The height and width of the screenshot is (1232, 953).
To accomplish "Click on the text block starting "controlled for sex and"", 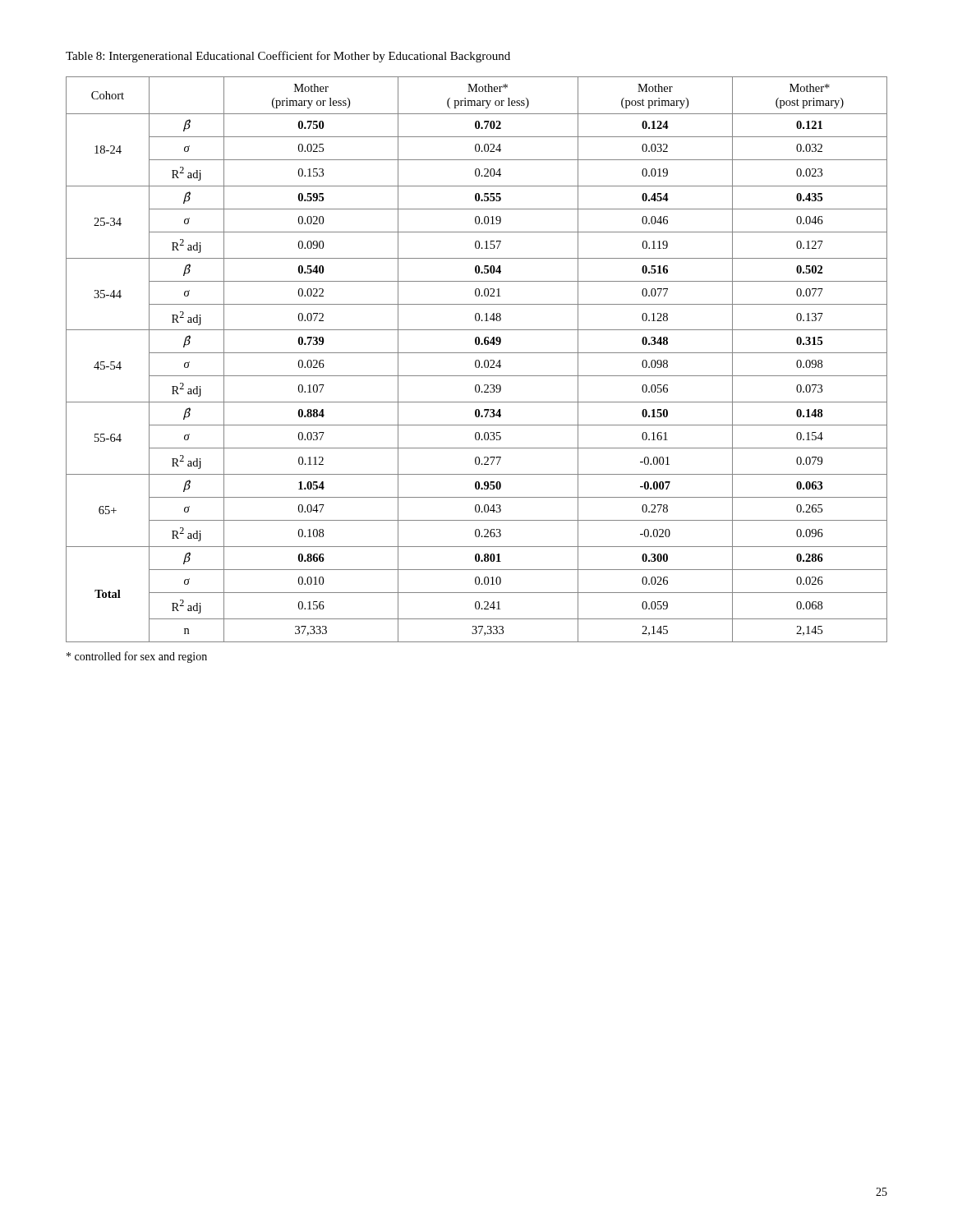I will click(136, 657).
